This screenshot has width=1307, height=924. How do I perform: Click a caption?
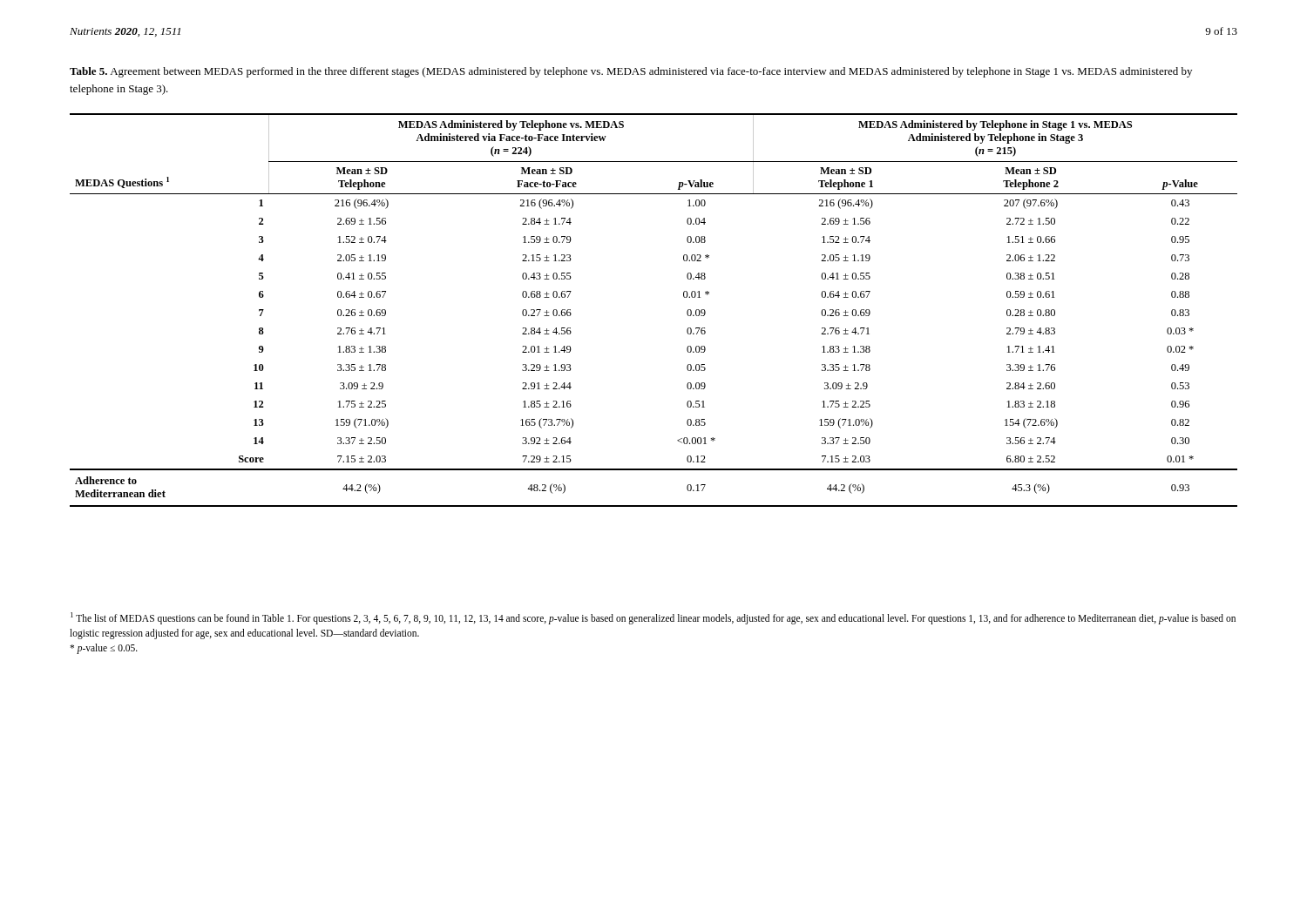631,79
